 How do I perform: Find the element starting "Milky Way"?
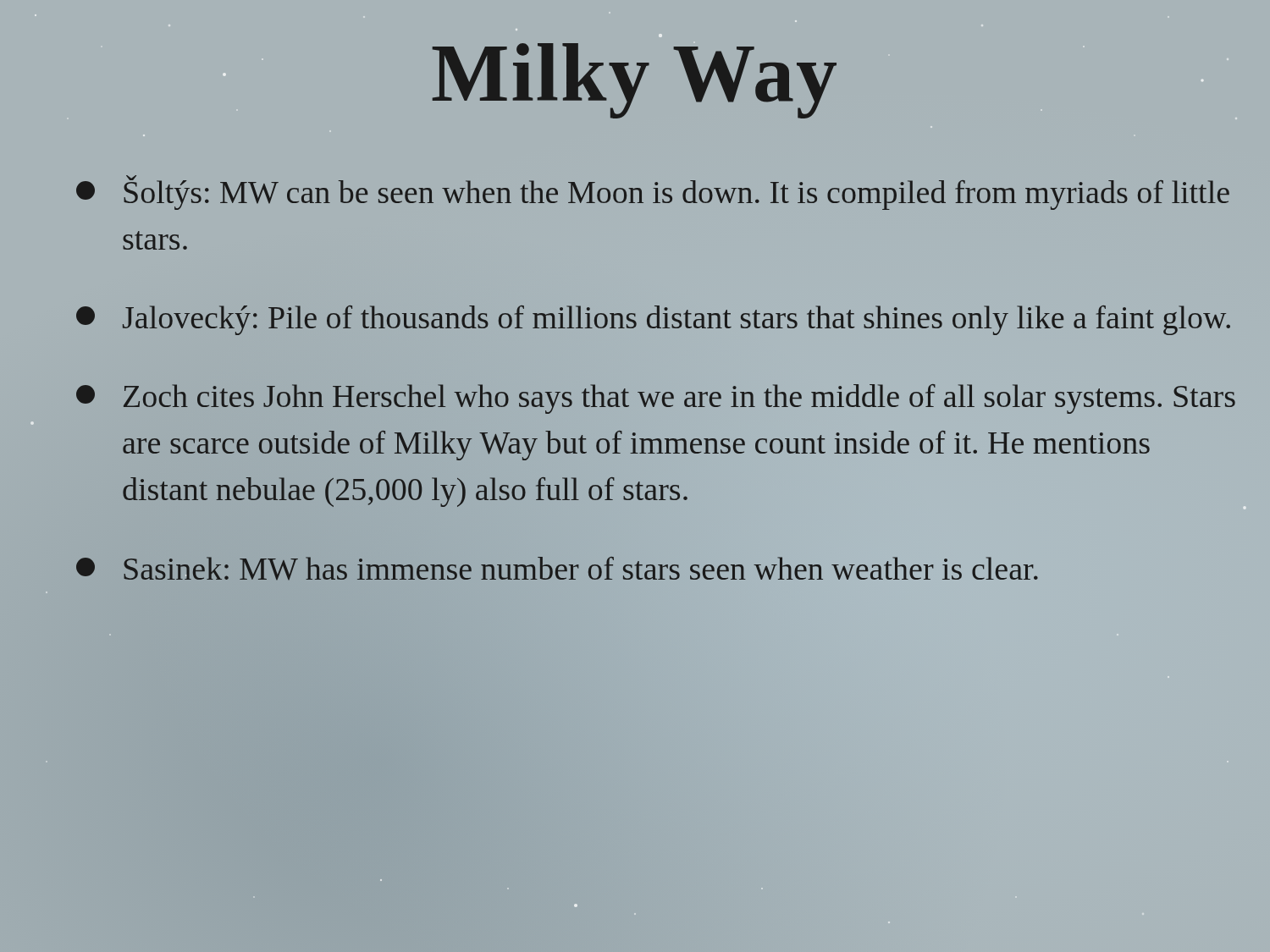tap(635, 73)
